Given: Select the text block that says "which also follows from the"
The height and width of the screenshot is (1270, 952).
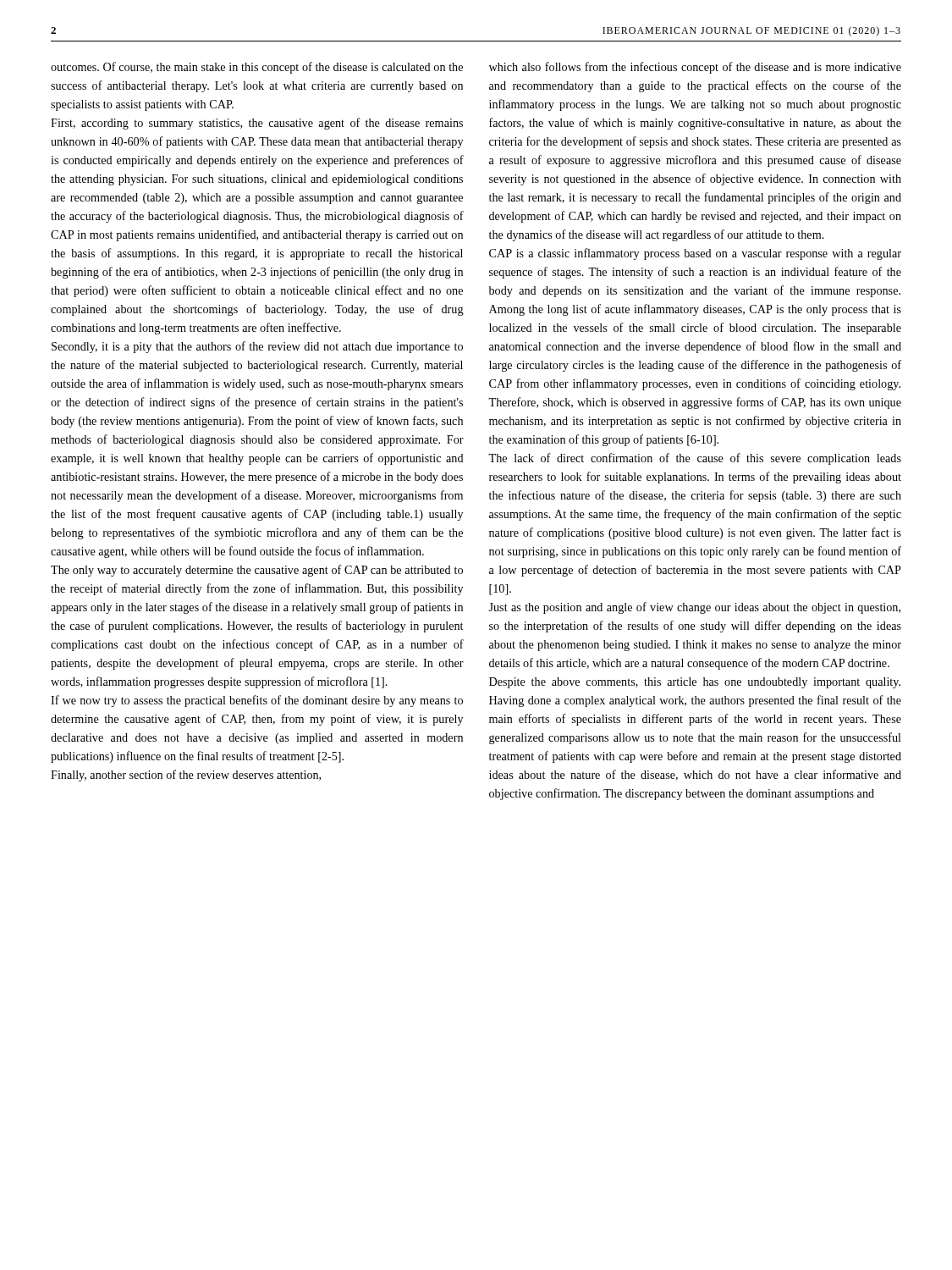Looking at the screenshot, I should coord(695,430).
